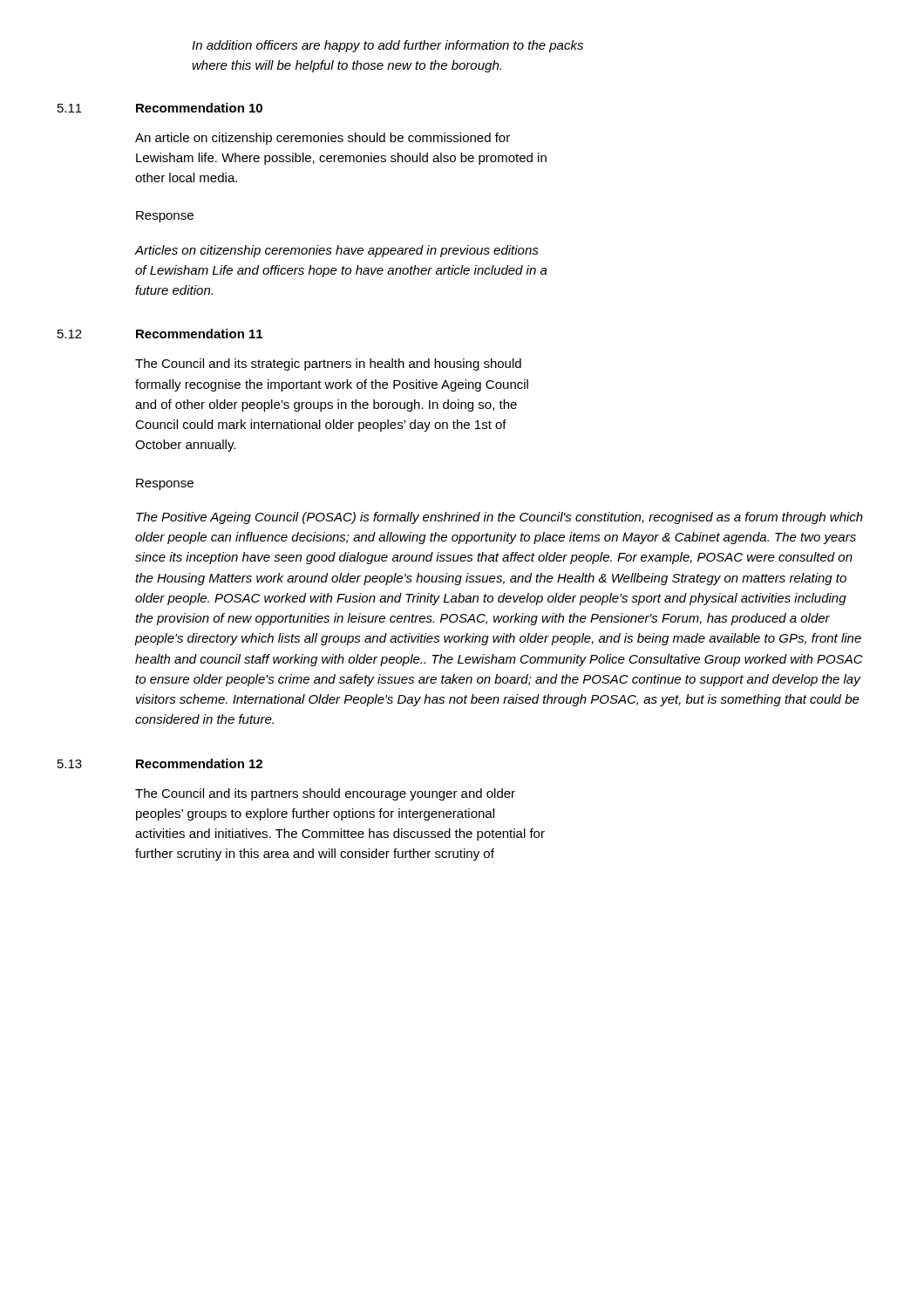Image resolution: width=924 pixels, height=1308 pixels.
Task: Click on the text starting "An article on citizenship ceremonies should be commissioned"
Action: click(341, 157)
